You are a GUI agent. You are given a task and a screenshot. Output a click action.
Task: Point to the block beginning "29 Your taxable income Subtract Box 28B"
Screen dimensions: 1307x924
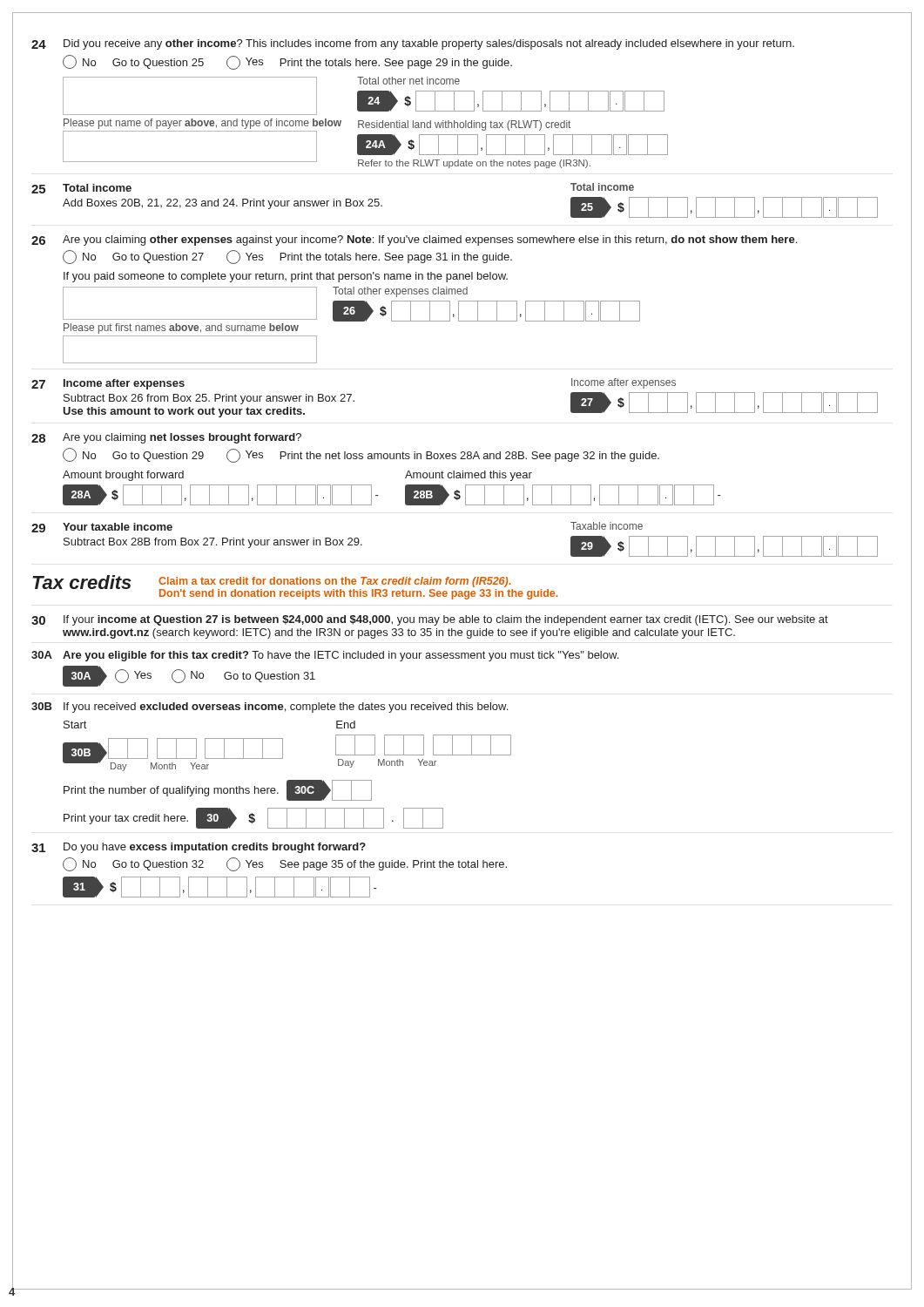(x=121, y=527)
